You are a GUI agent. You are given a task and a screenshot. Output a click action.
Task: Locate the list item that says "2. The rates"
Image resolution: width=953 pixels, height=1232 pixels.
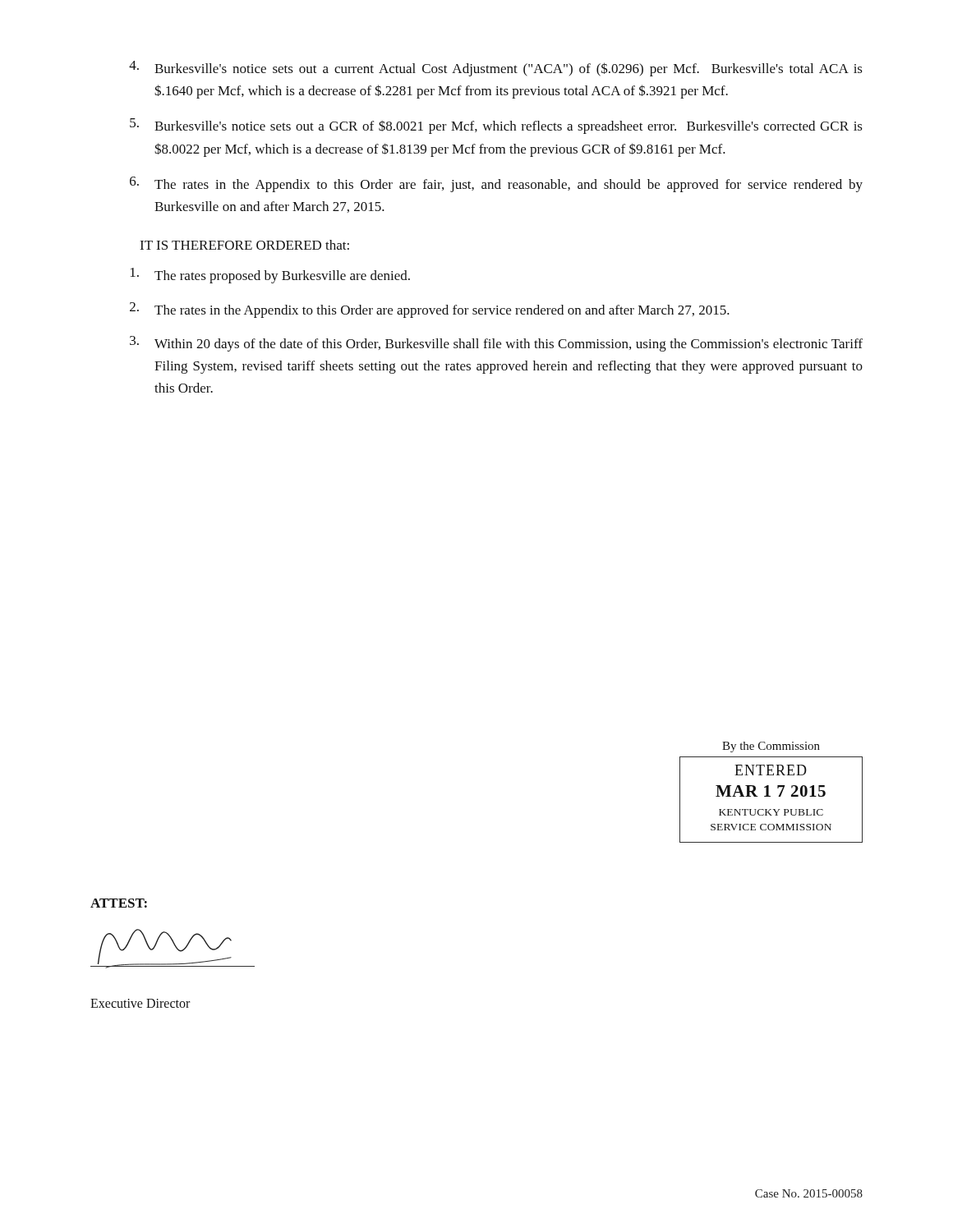(x=476, y=310)
